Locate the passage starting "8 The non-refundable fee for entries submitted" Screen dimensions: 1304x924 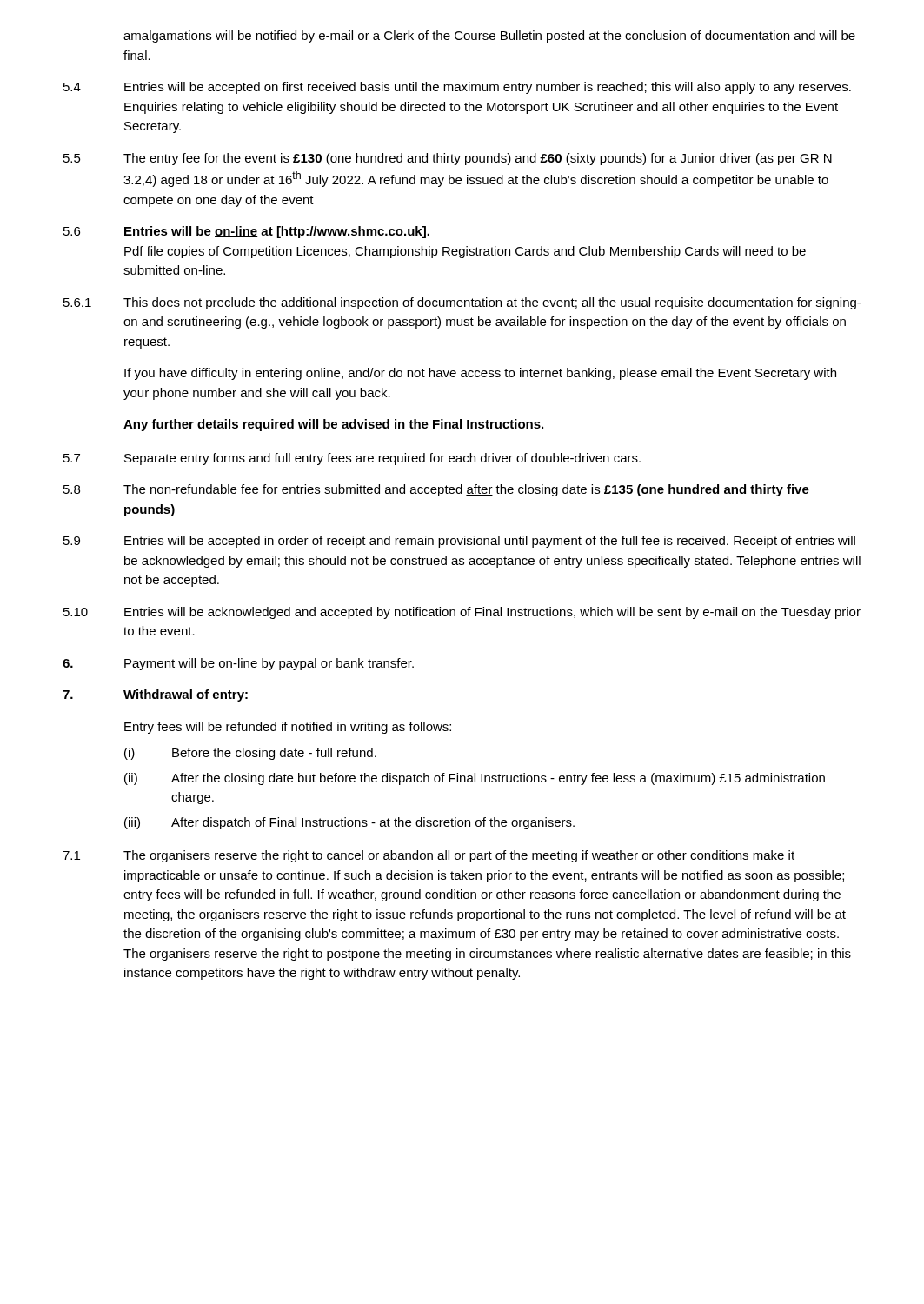point(462,499)
